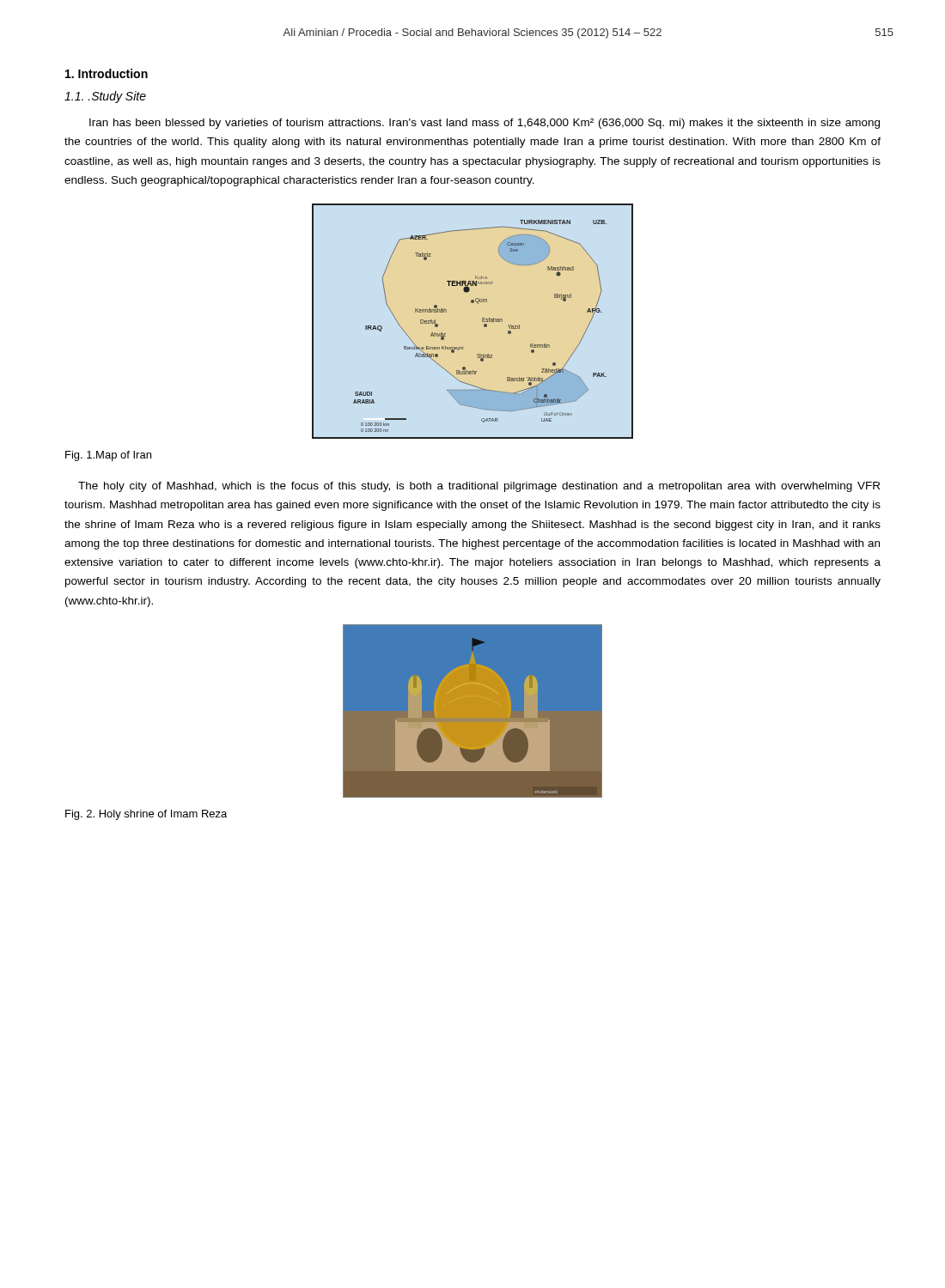
Task: Find the section header containing "1. Introduction"
Action: click(106, 74)
